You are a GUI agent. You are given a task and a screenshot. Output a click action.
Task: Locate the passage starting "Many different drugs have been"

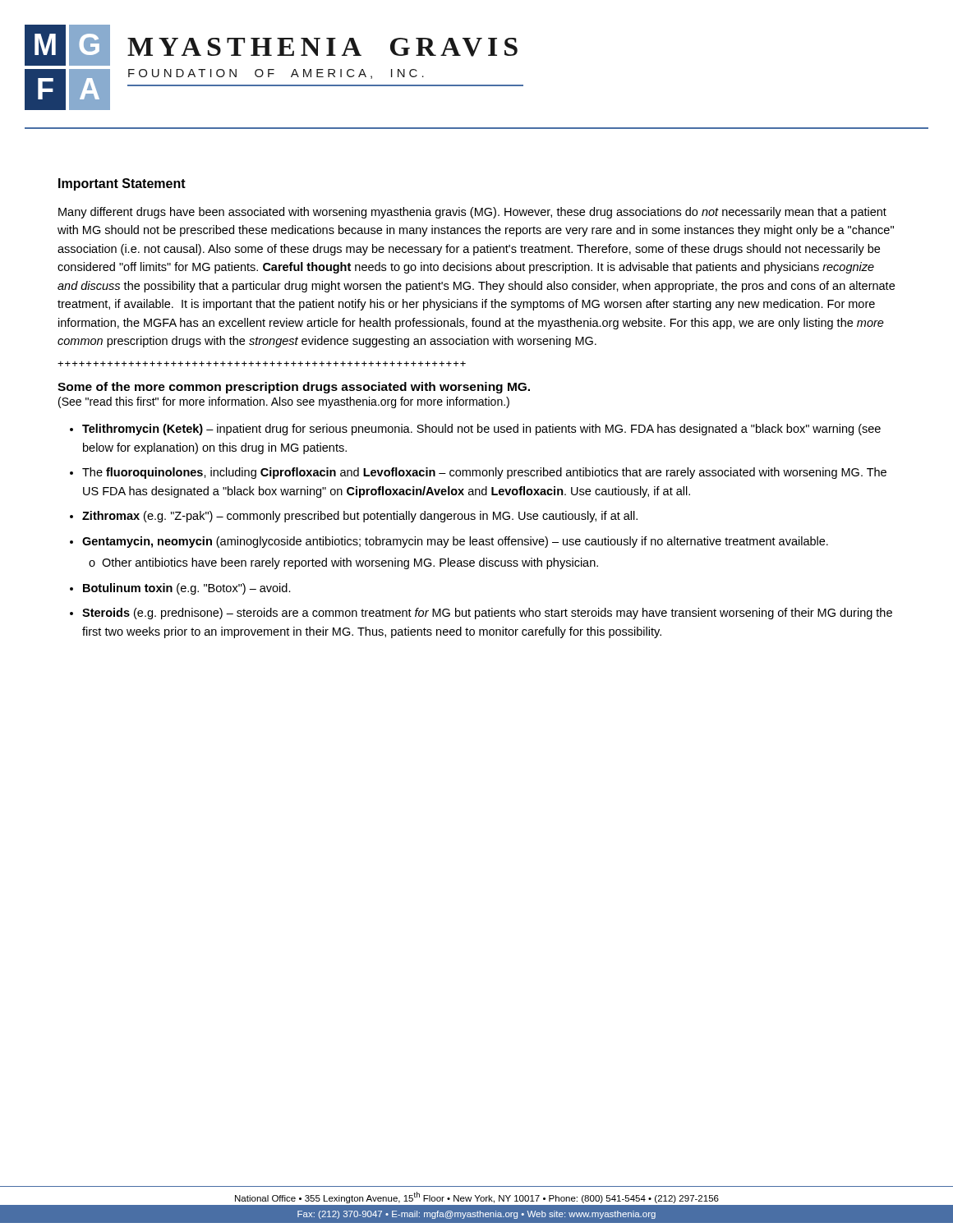[x=476, y=277]
